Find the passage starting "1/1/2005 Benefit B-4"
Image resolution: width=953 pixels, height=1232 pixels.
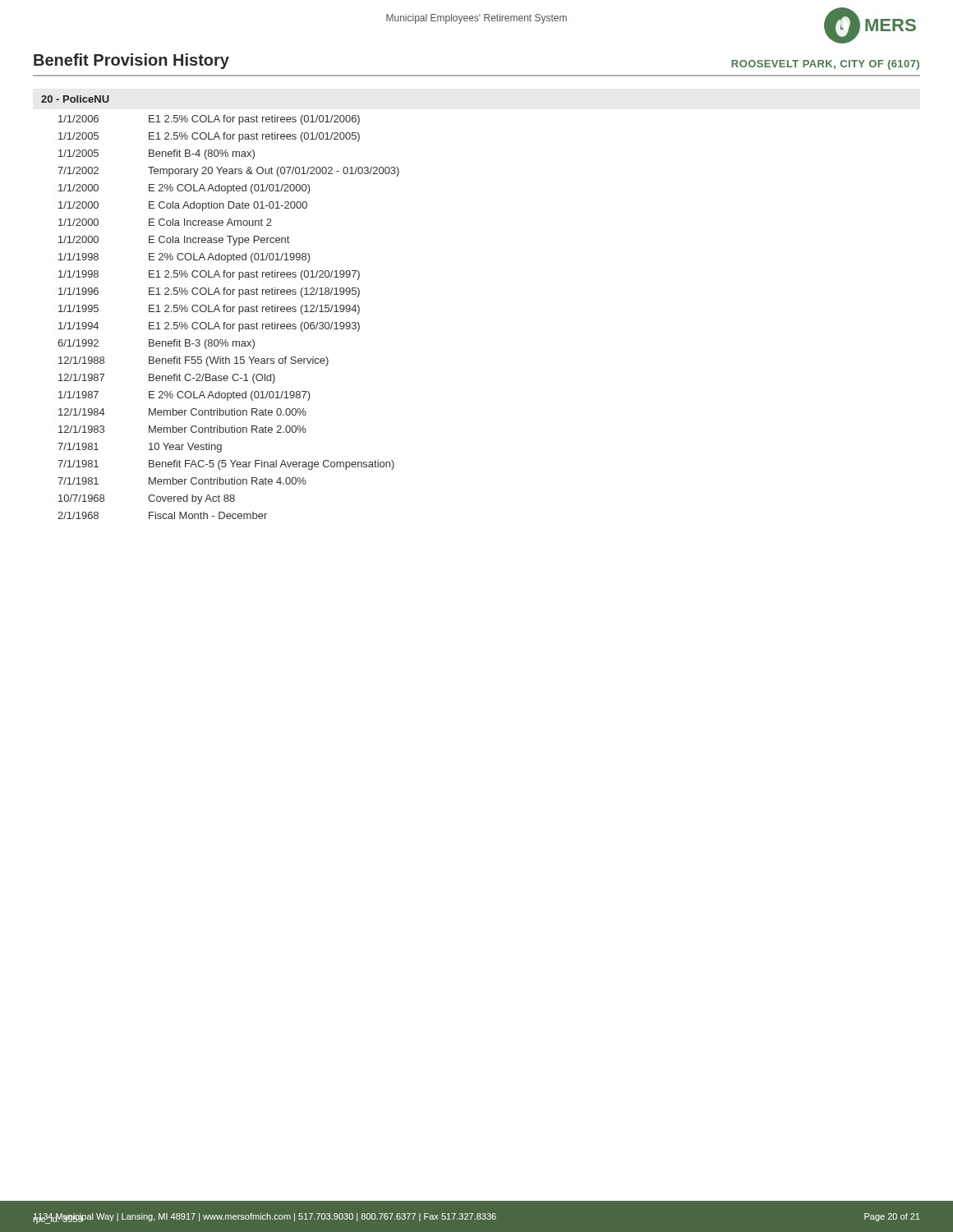point(156,153)
